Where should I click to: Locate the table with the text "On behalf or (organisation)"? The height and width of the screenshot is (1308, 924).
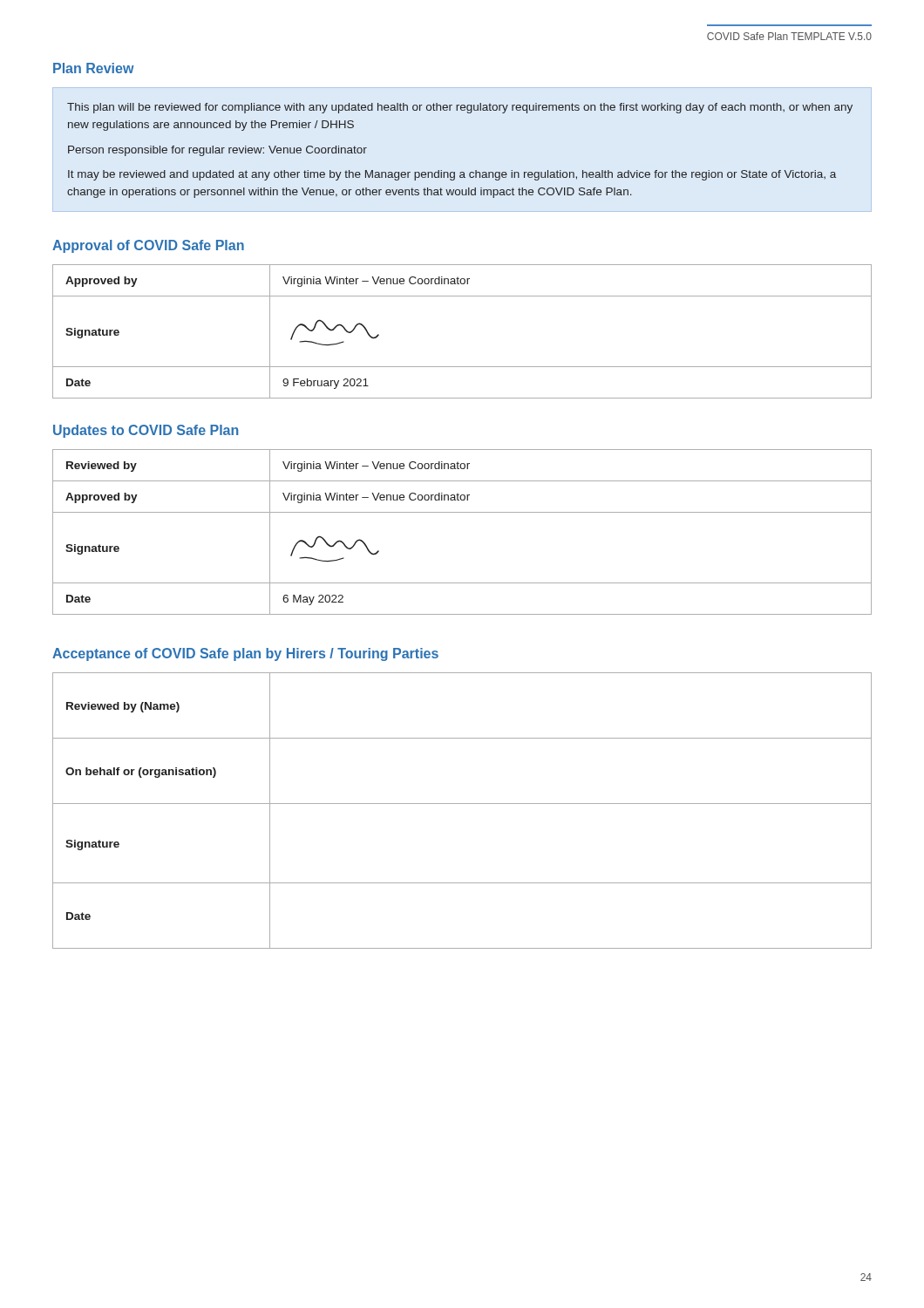[x=462, y=811]
